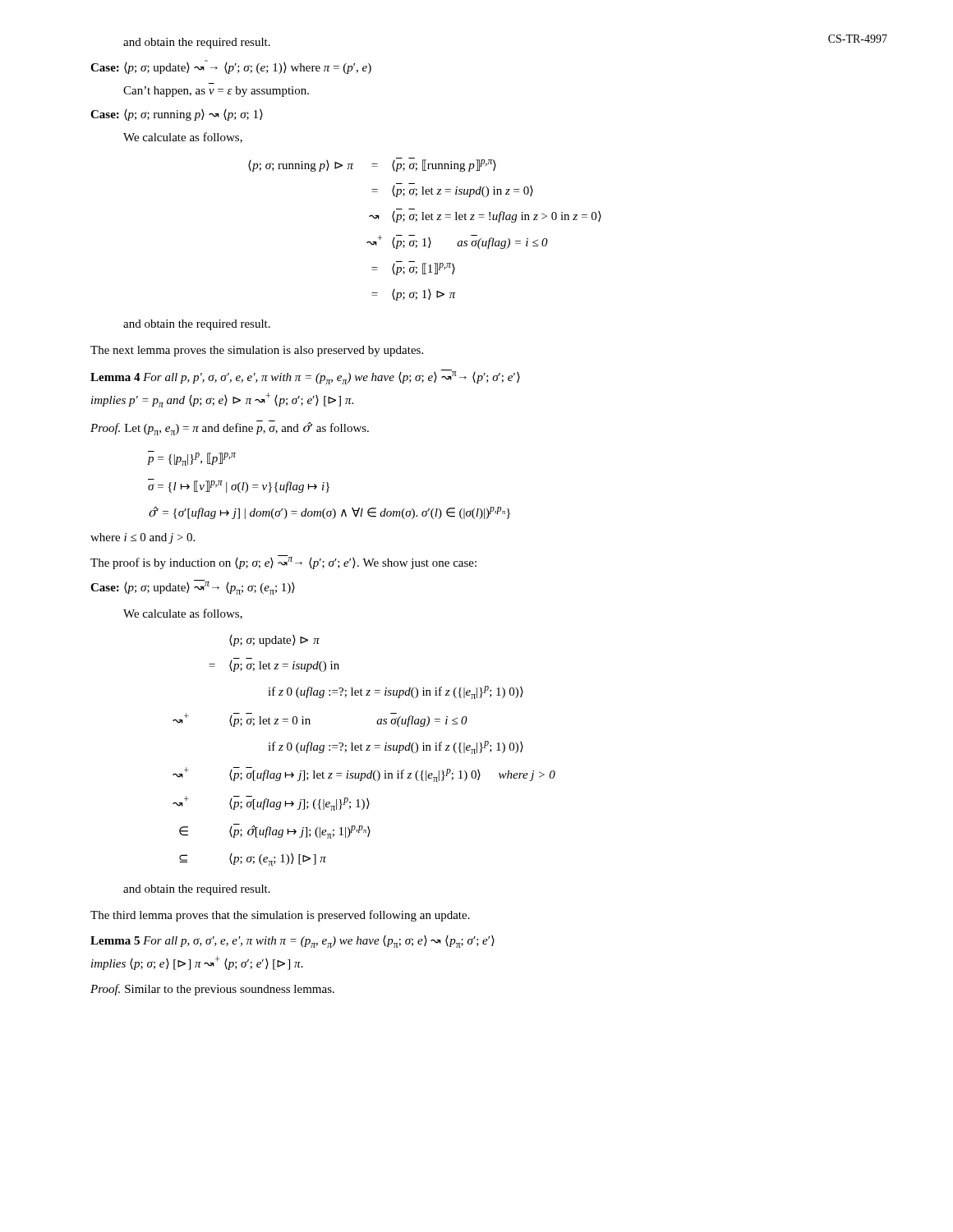953x1232 pixels.
Task: Point to the passage starting "p = {|pπ|}p,"
Action: pyautogui.click(x=191, y=458)
